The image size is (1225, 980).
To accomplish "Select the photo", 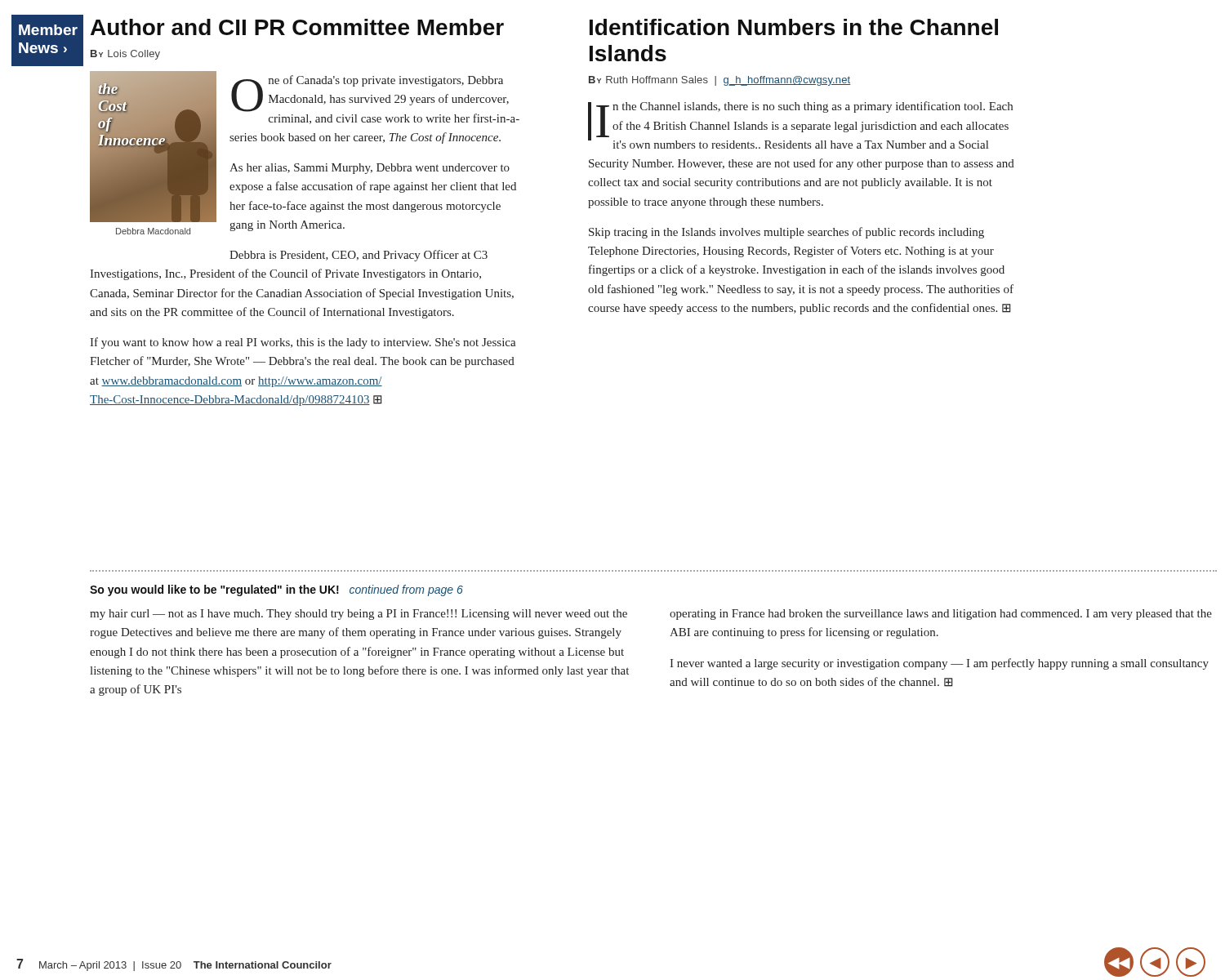I will (x=153, y=155).
